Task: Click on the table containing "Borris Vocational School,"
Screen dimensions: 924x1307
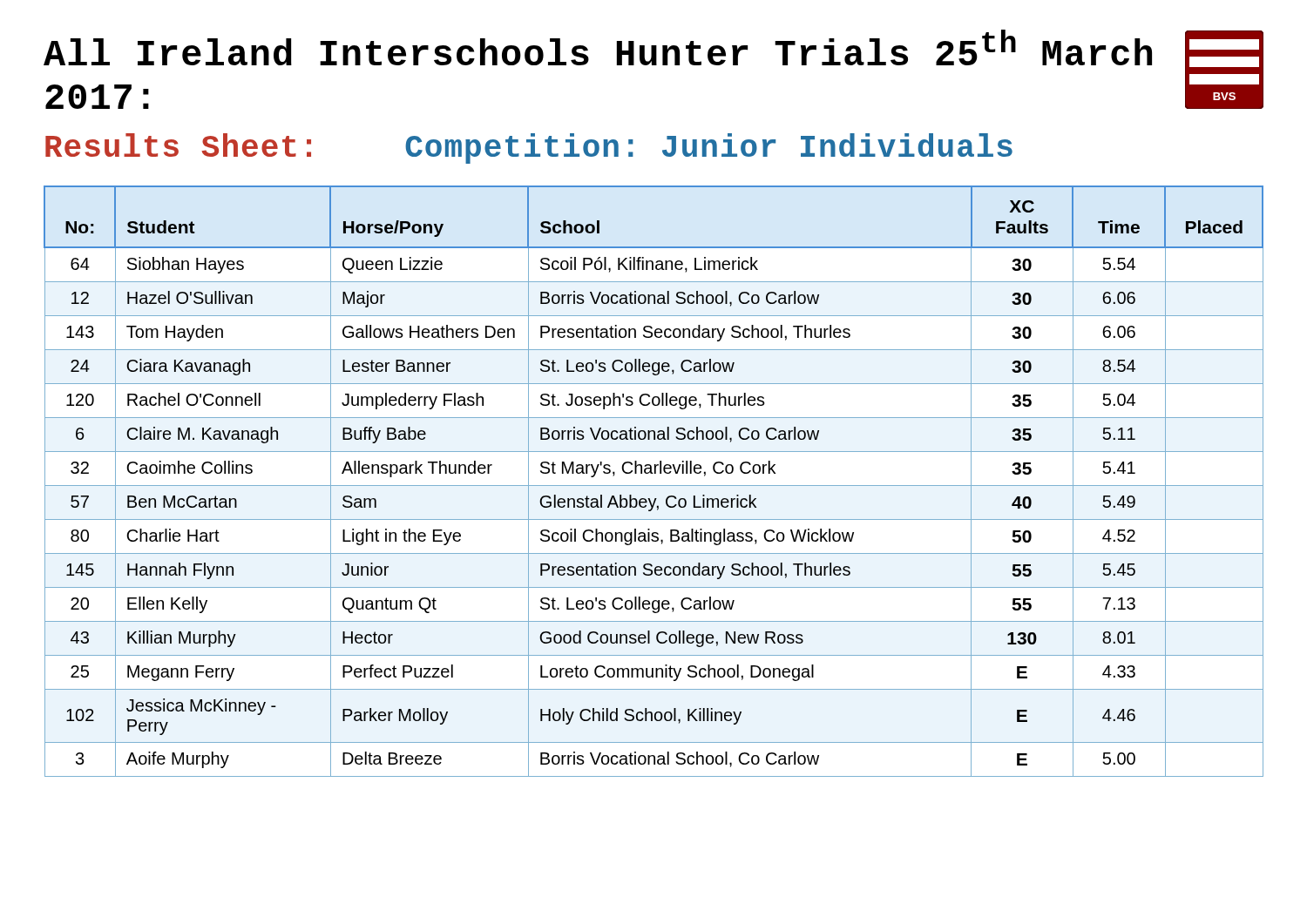Action: tap(654, 481)
